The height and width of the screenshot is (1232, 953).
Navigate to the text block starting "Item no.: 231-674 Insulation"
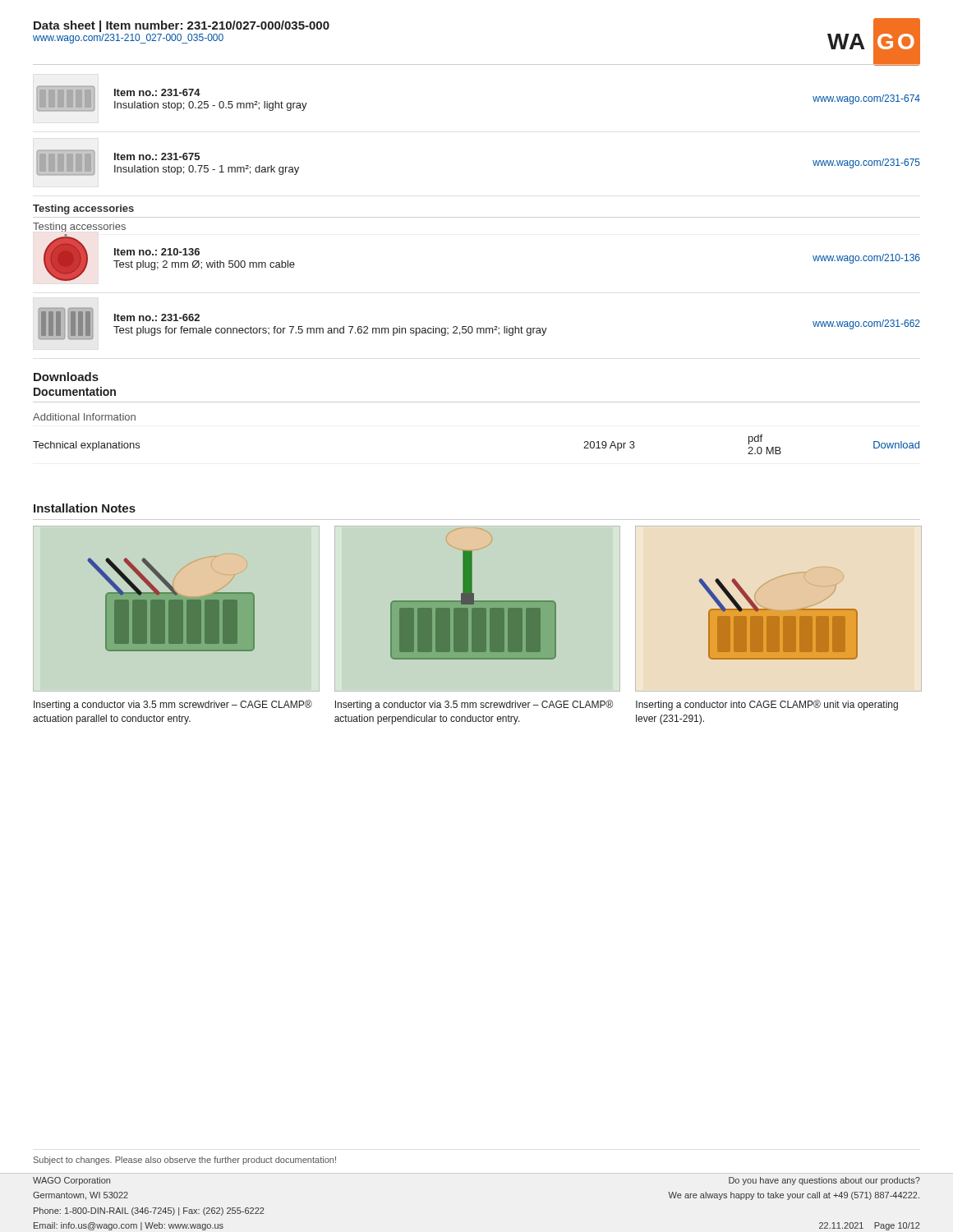point(184,96)
